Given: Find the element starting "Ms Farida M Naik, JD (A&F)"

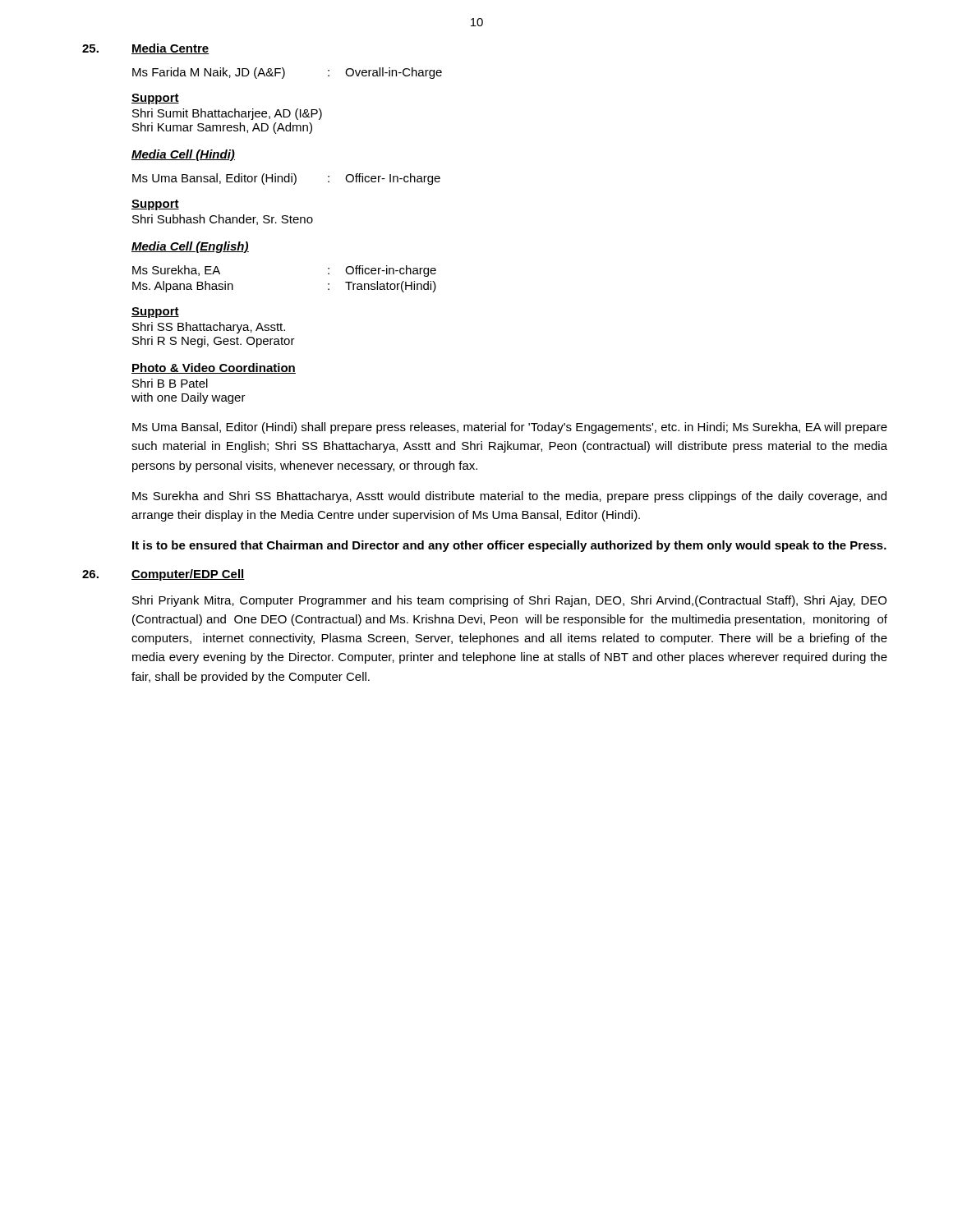Looking at the screenshot, I should 287,73.
